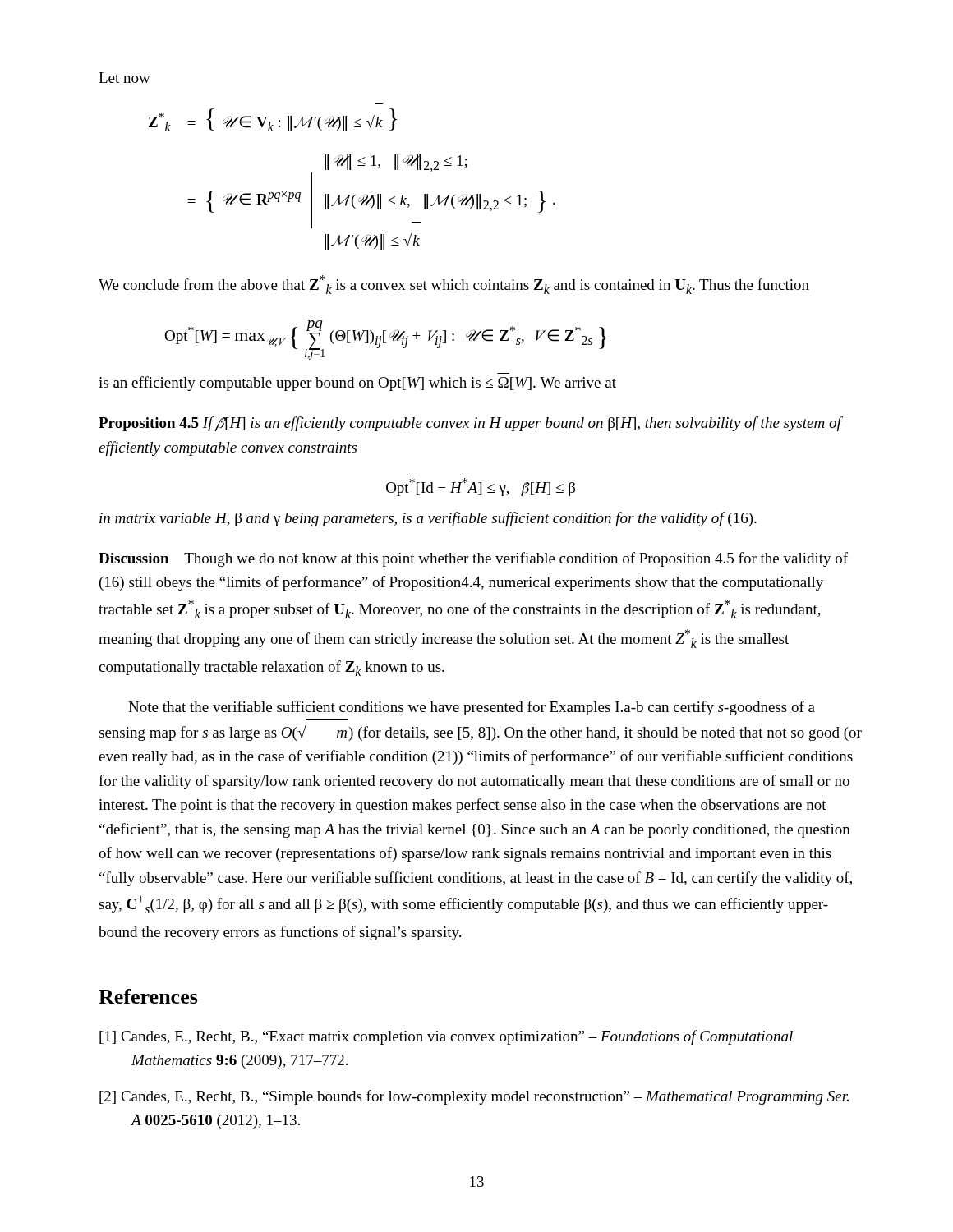The height and width of the screenshot is (1232, 953).
Task: Locate the block of text that opens with "Proposition 4.5 If"
Action: coord(470,435)
